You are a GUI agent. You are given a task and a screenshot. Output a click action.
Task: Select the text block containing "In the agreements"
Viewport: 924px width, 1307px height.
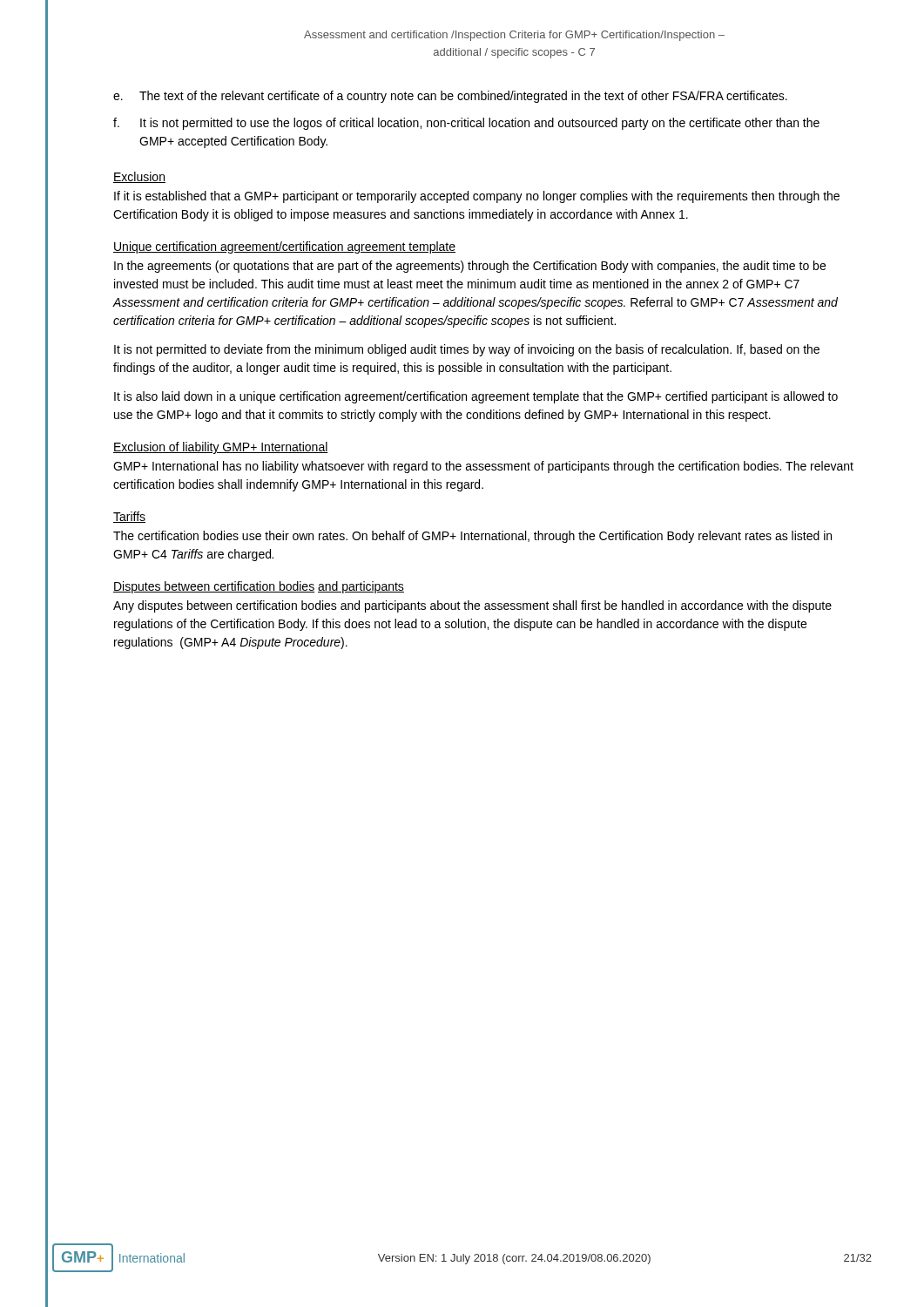tap(475, 293)
